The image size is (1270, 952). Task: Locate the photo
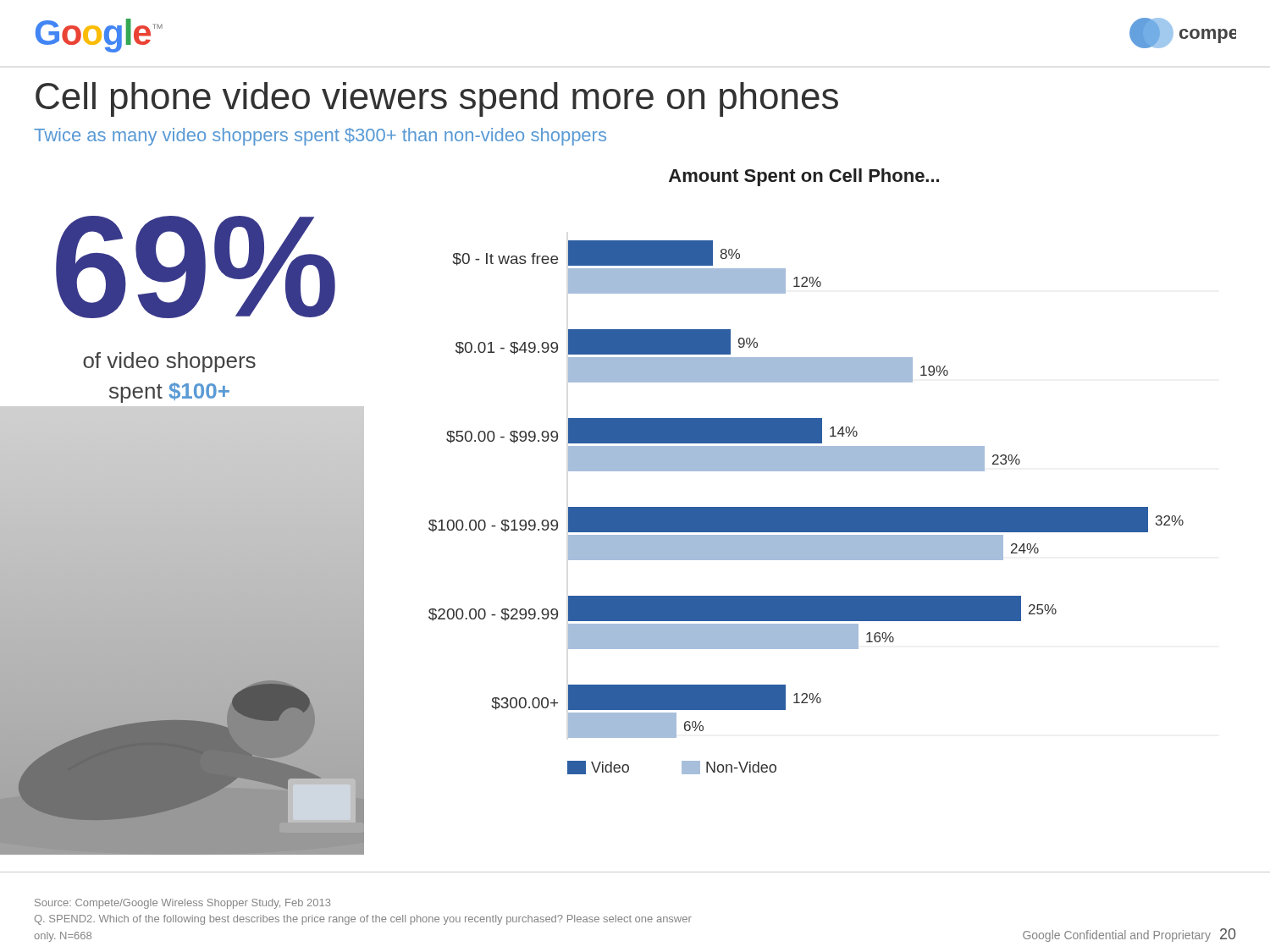tap(182, 639)
